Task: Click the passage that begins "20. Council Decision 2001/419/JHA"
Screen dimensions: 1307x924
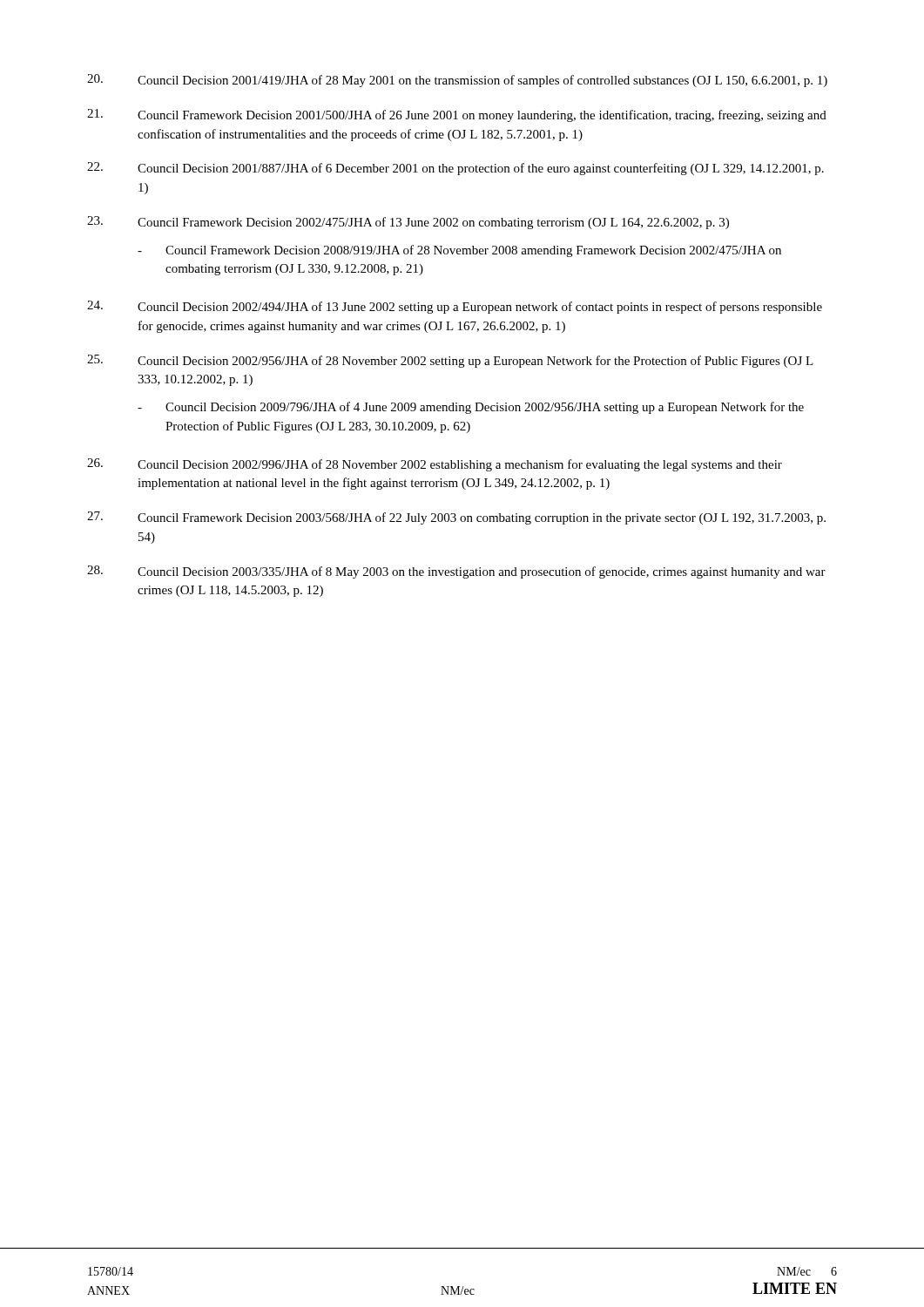Action: click(x=462, y=81)
